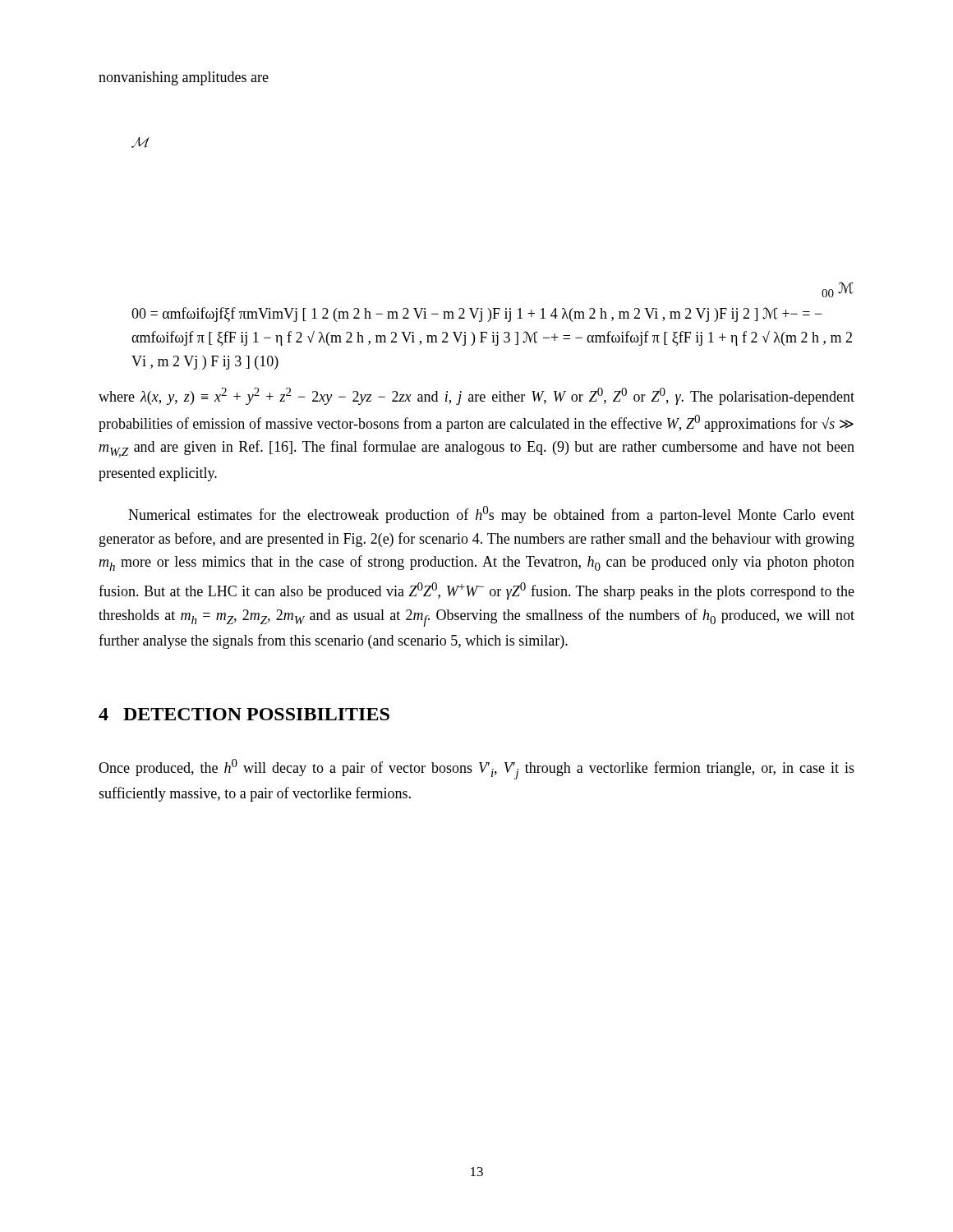The height and width of the screenshot is (1232, 953).
Task: Click on the element starting "4 DETECTION POSSIBILITIES"
Action: [x=244, y=714]
